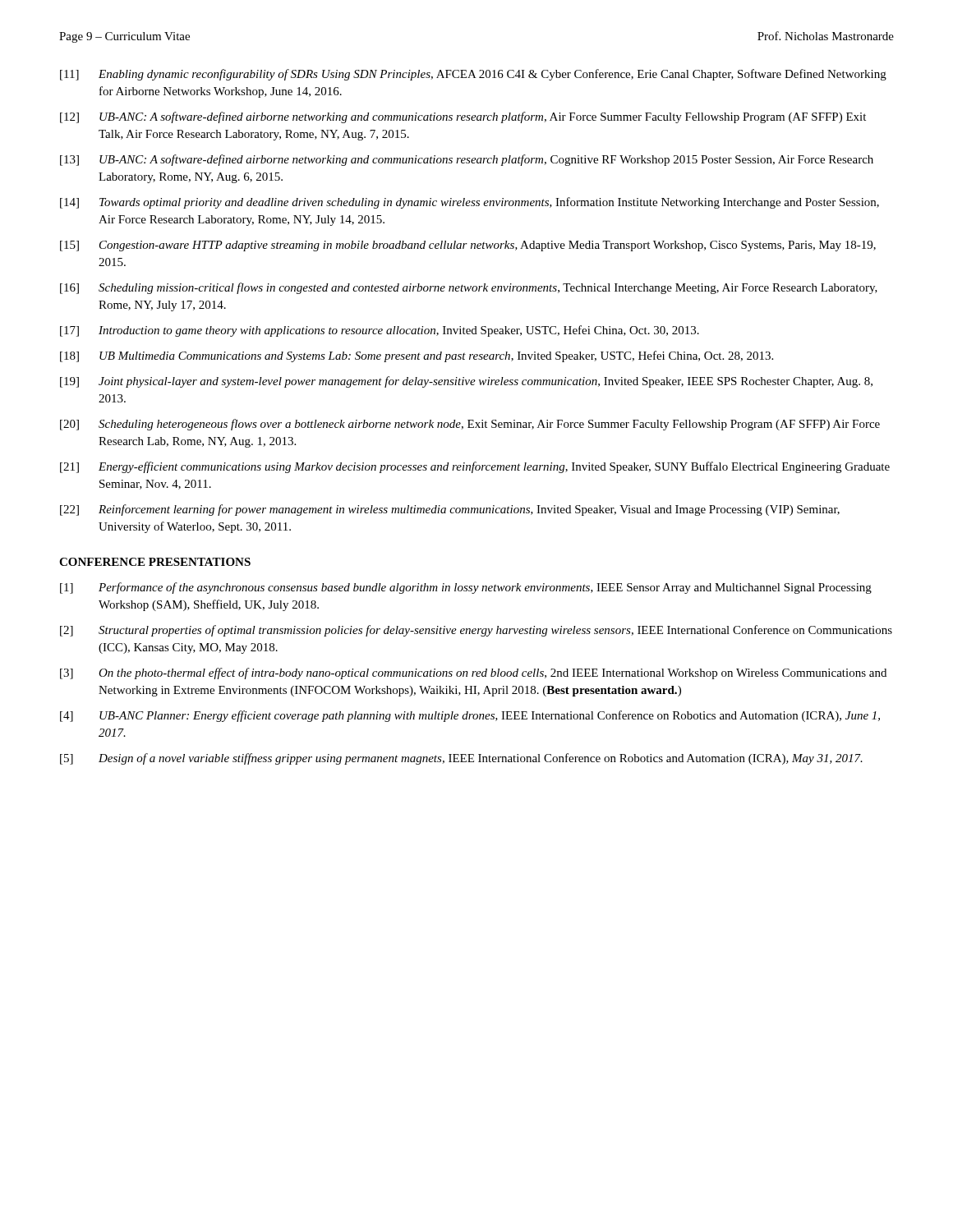
Task: Locate the passage starting "[19] Joint physical-layer"
Action: point(476,390)
